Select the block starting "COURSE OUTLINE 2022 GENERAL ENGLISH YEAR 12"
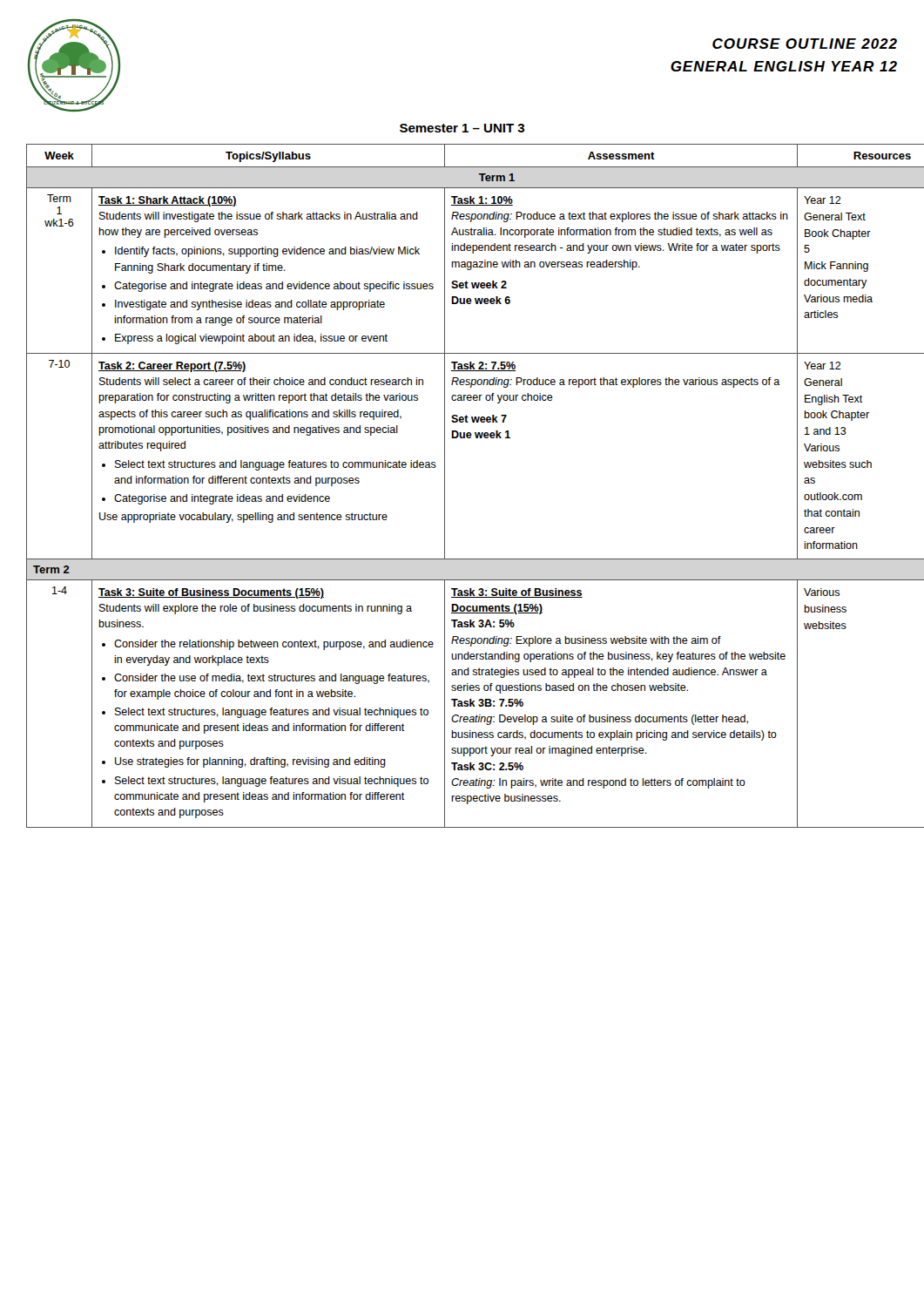The height and width of the screenshot is (1307, 924). point(784,55)
